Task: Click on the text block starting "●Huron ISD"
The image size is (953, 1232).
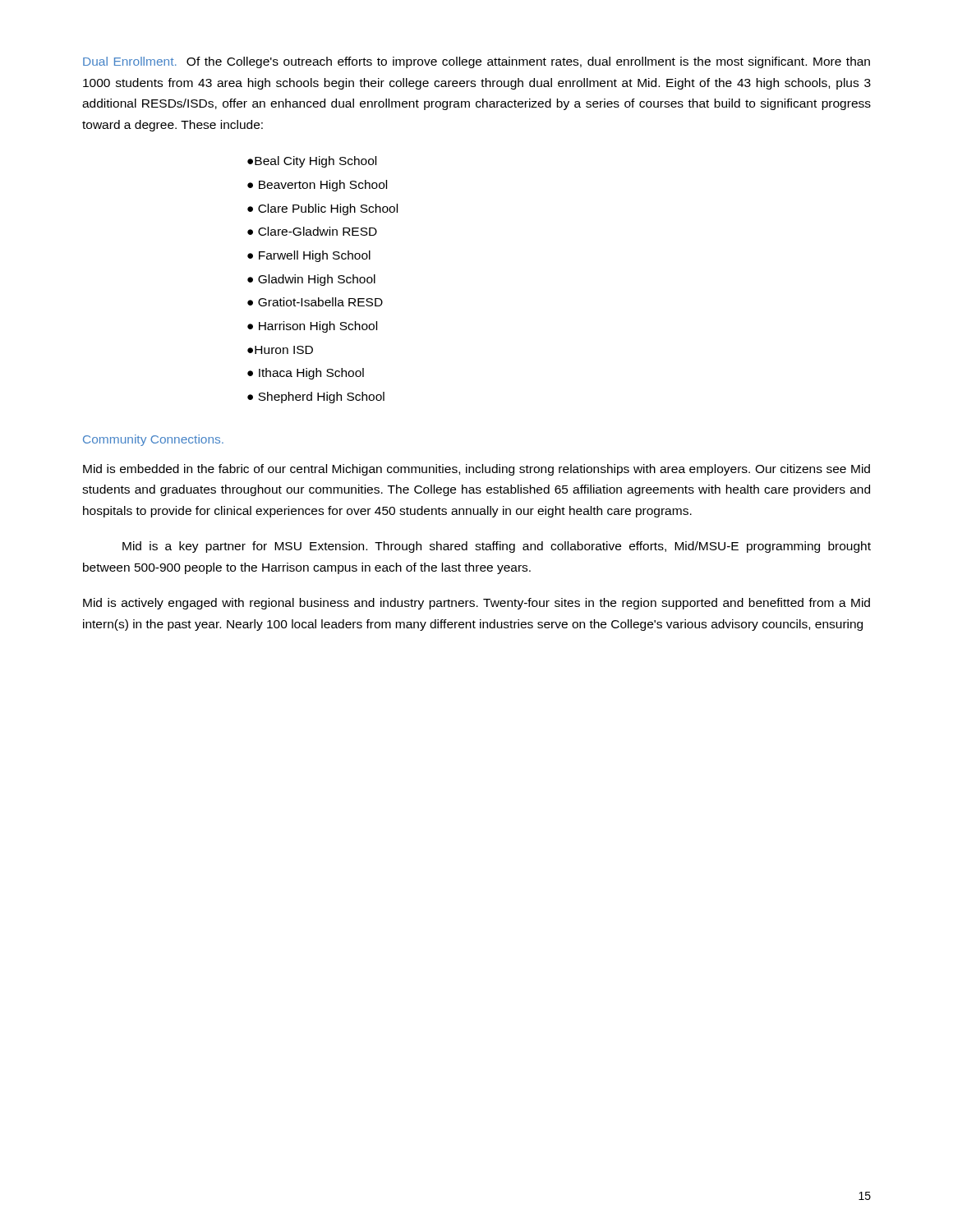Action: coord(280,349)
